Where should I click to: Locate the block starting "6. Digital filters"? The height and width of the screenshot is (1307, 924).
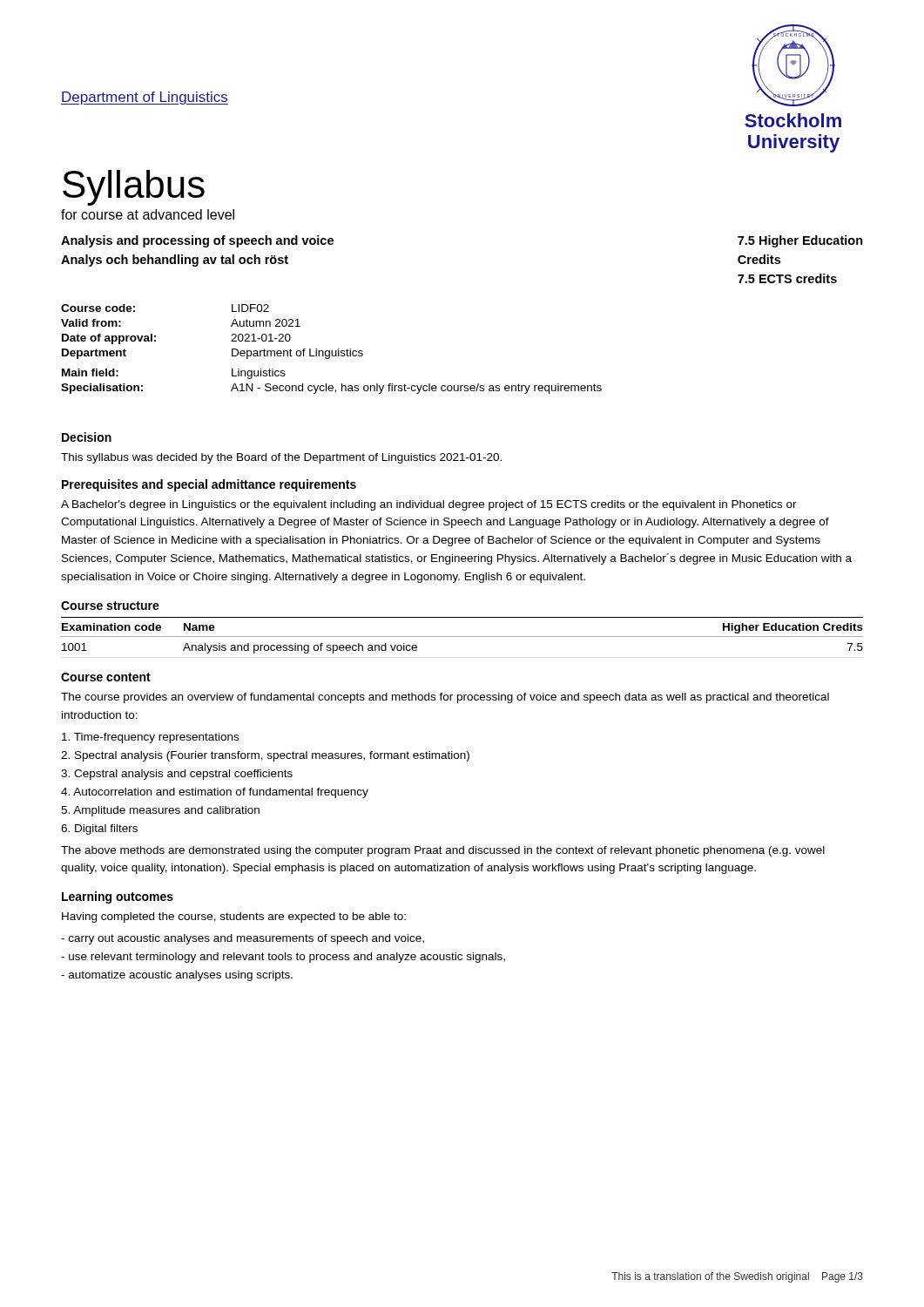tap(100, 828)
